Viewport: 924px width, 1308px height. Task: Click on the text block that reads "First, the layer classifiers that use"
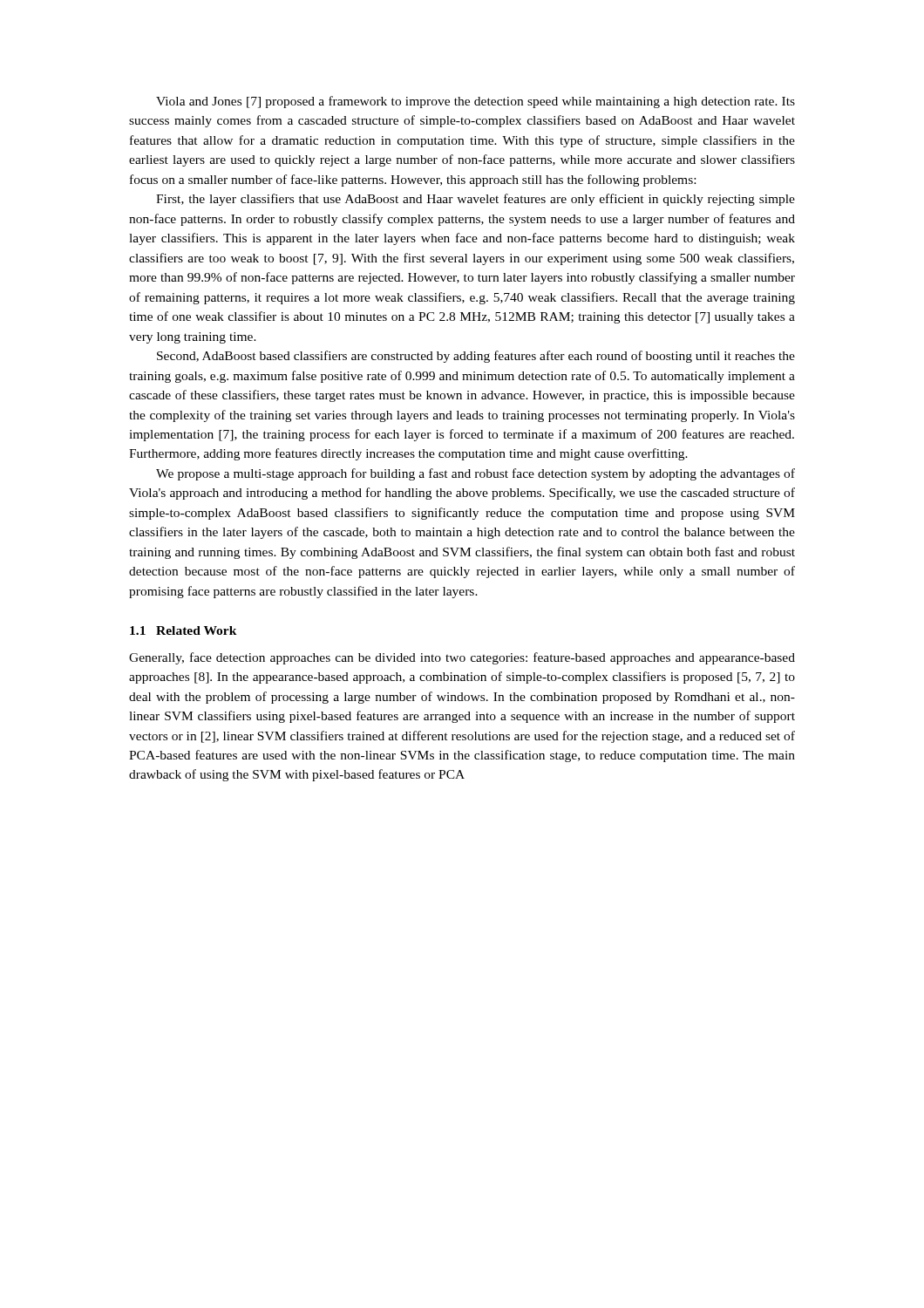pos(462,268)
